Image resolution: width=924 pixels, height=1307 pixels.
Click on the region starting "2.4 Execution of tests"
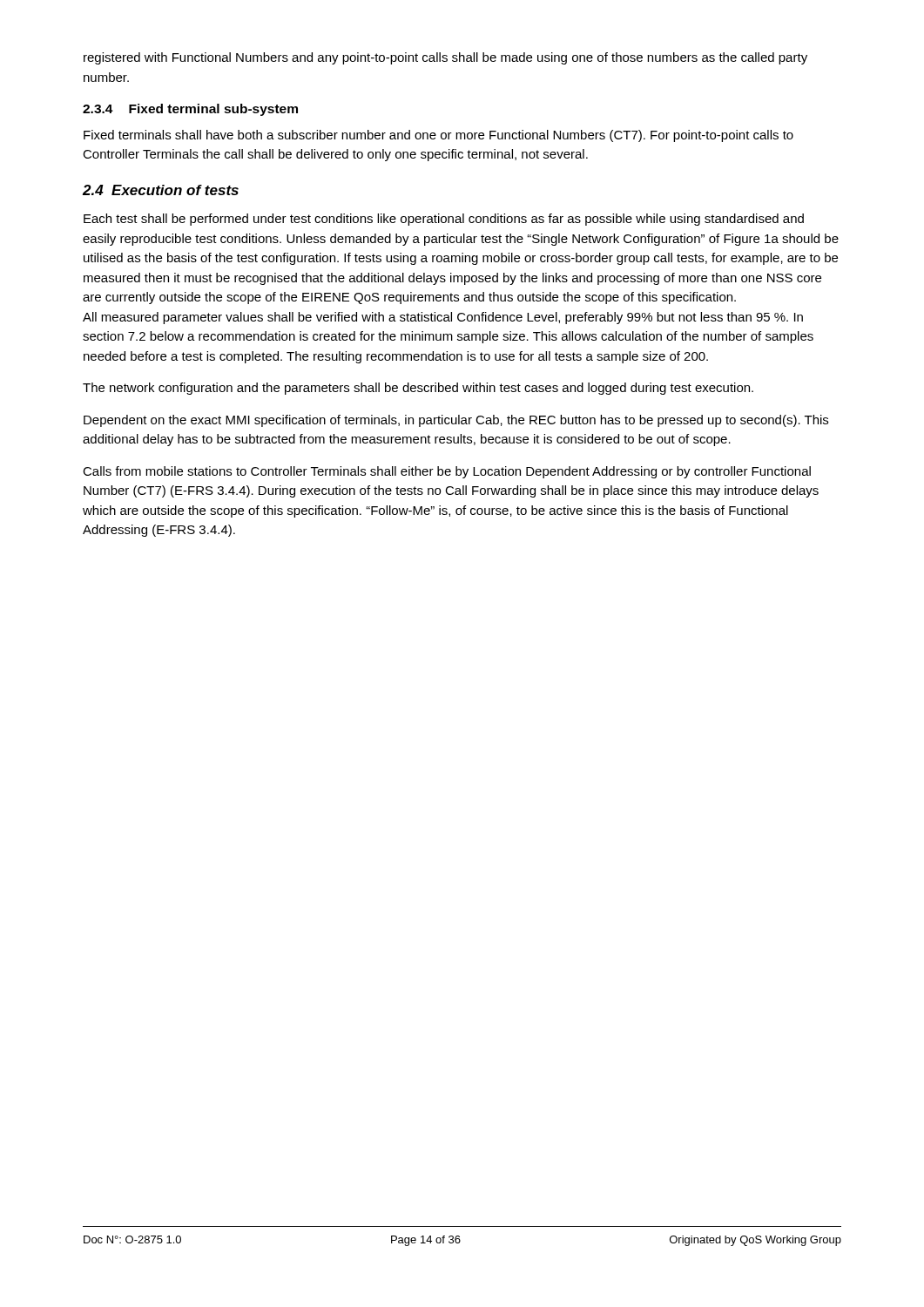pos(161,190)
